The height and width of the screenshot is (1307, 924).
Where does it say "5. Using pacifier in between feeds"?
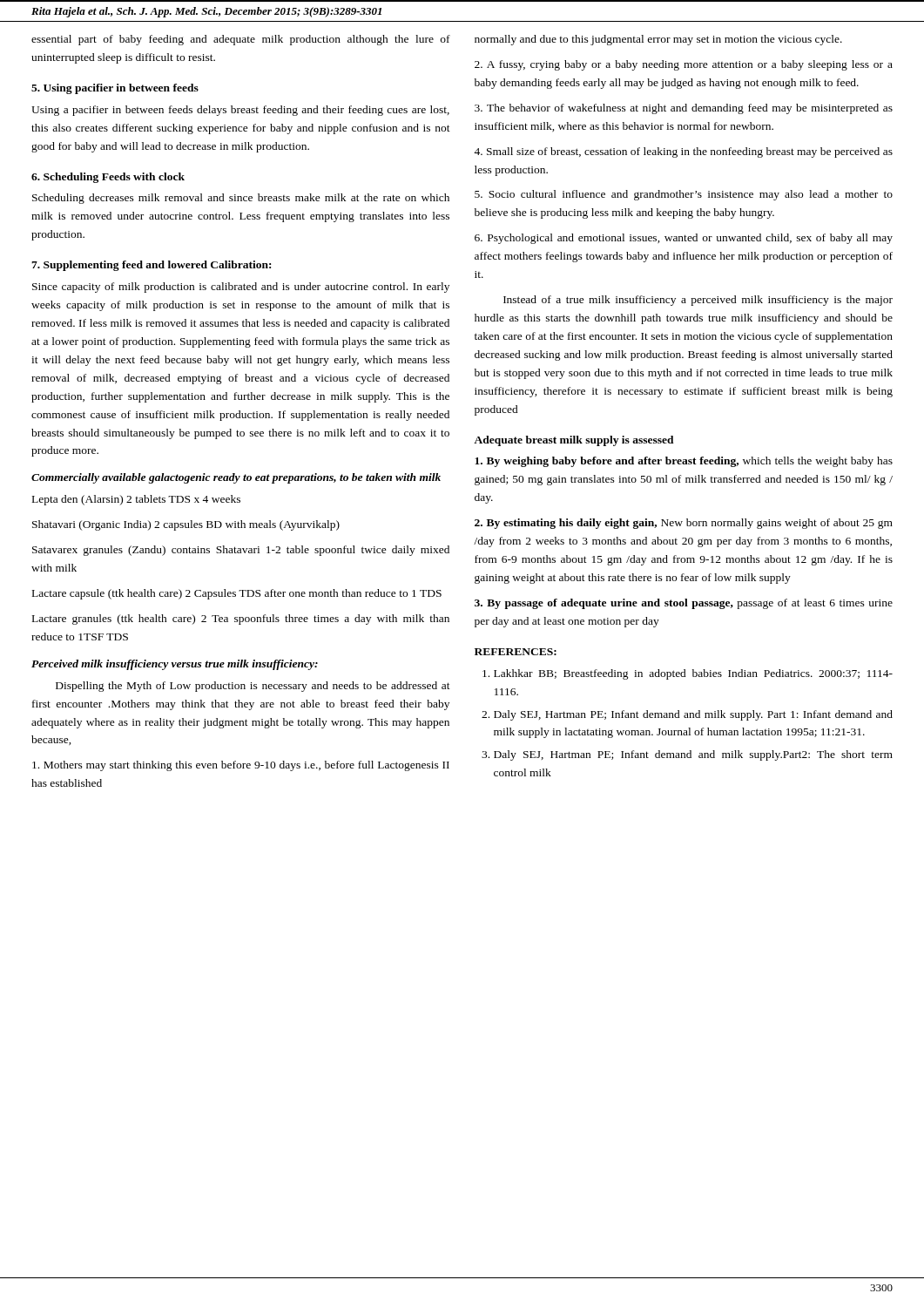tap(115, 87)
